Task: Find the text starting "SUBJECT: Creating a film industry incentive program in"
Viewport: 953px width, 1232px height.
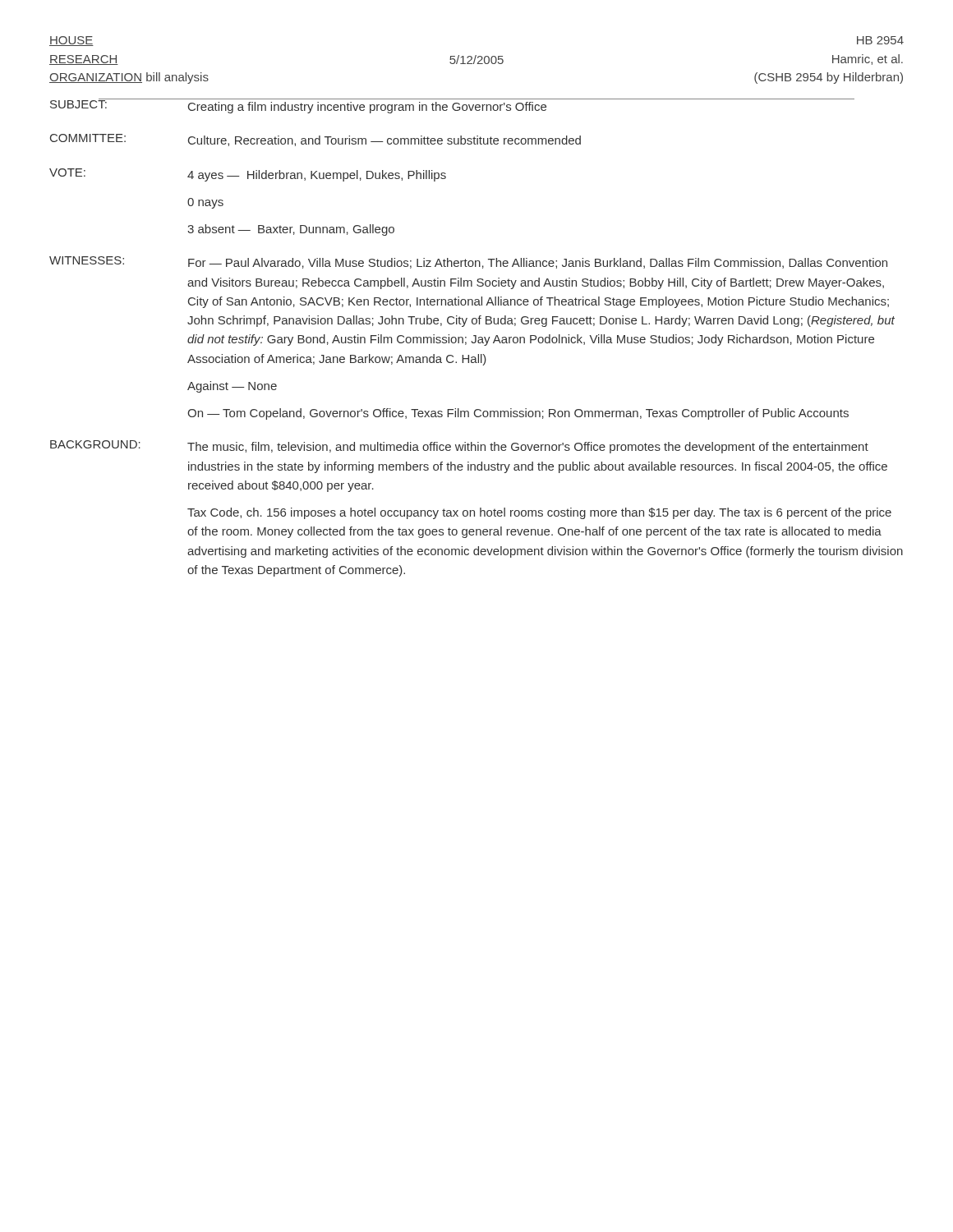Action: [x=476, y=107]
